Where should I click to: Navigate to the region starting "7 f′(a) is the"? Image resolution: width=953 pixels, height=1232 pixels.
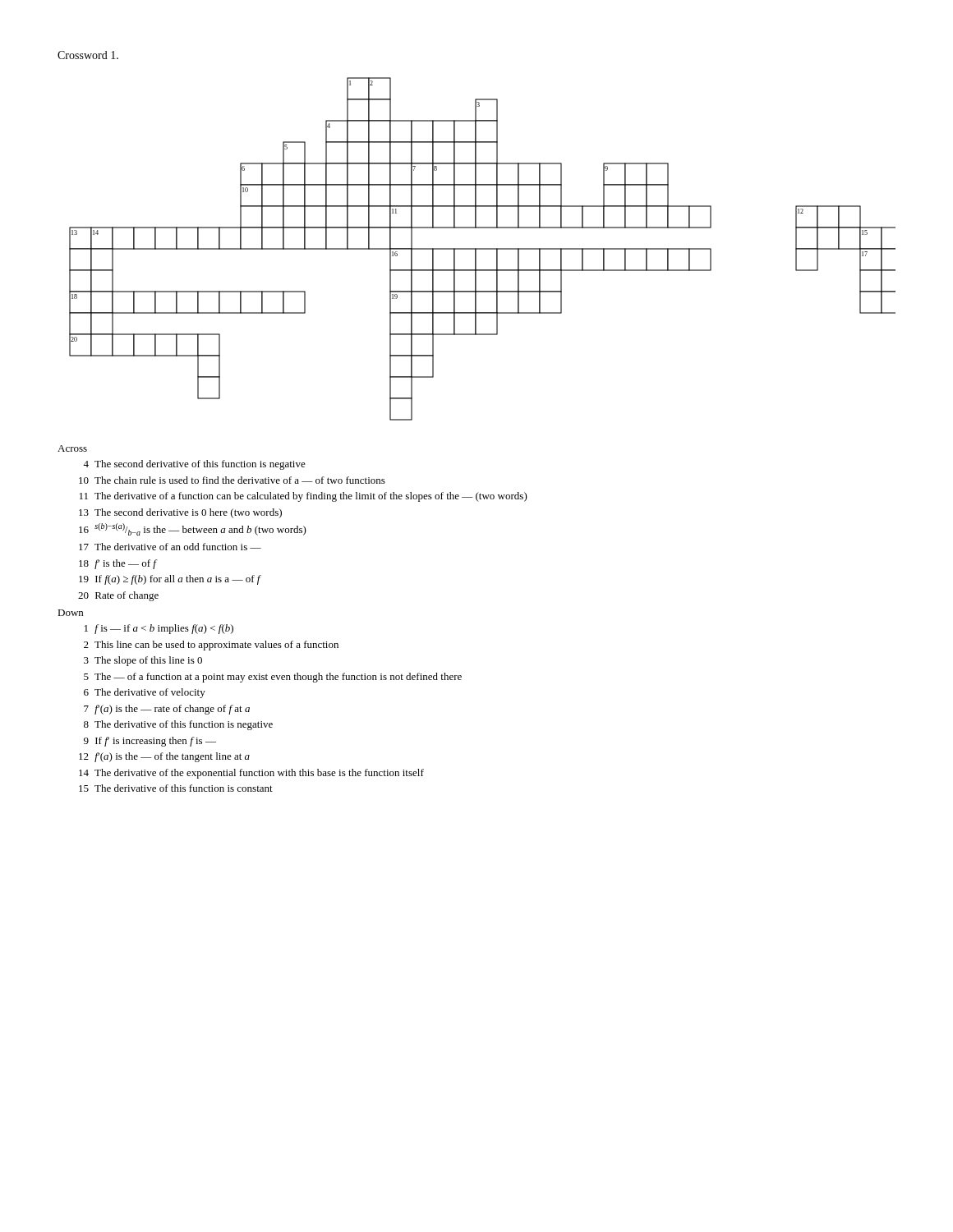click(158, 709)
